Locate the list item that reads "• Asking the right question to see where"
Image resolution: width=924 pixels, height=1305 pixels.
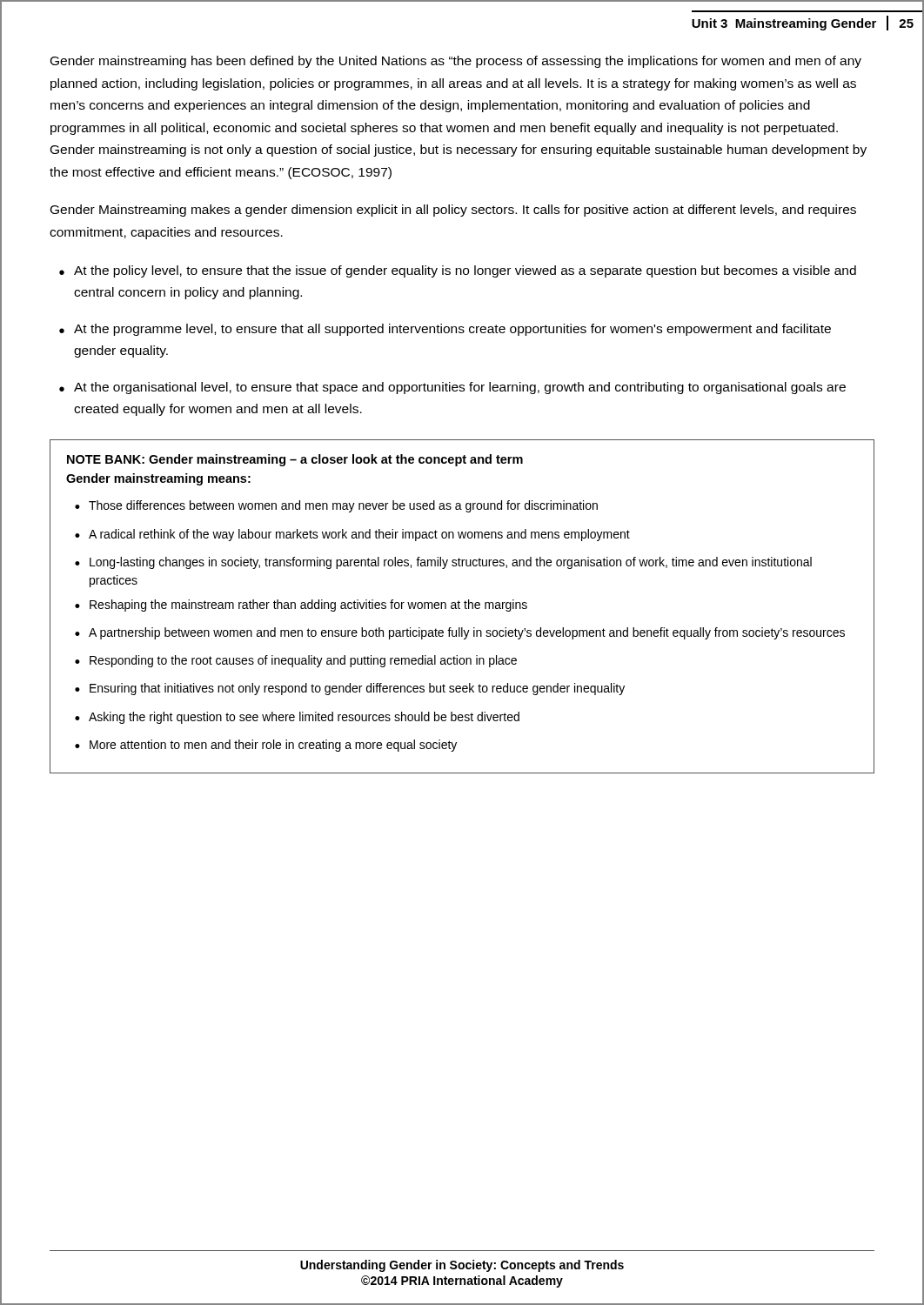coord(462,719)
